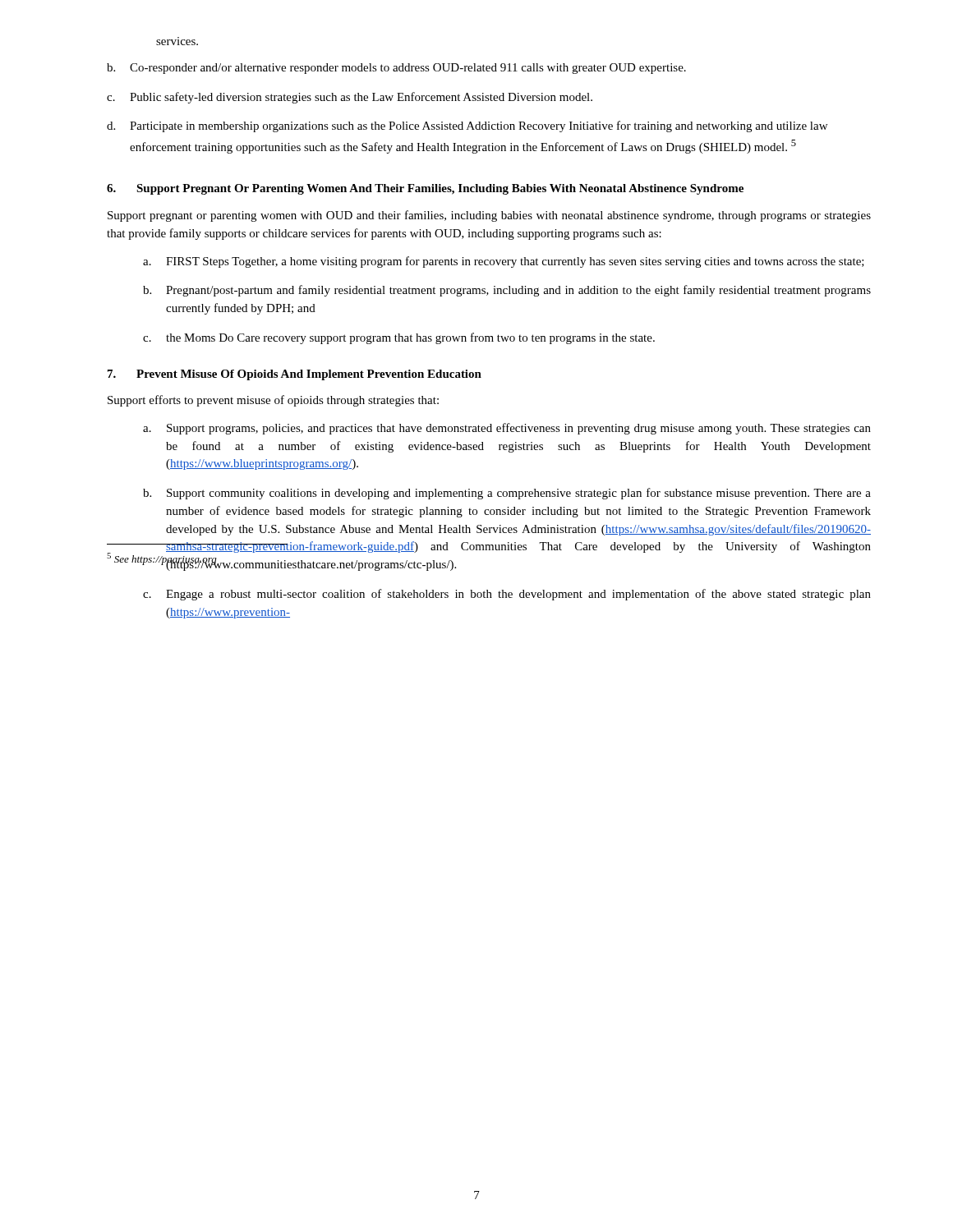Click on the list item with the text "a. FIRST Steps Together, a home"
953x1232 pixels.
point(507,261)
